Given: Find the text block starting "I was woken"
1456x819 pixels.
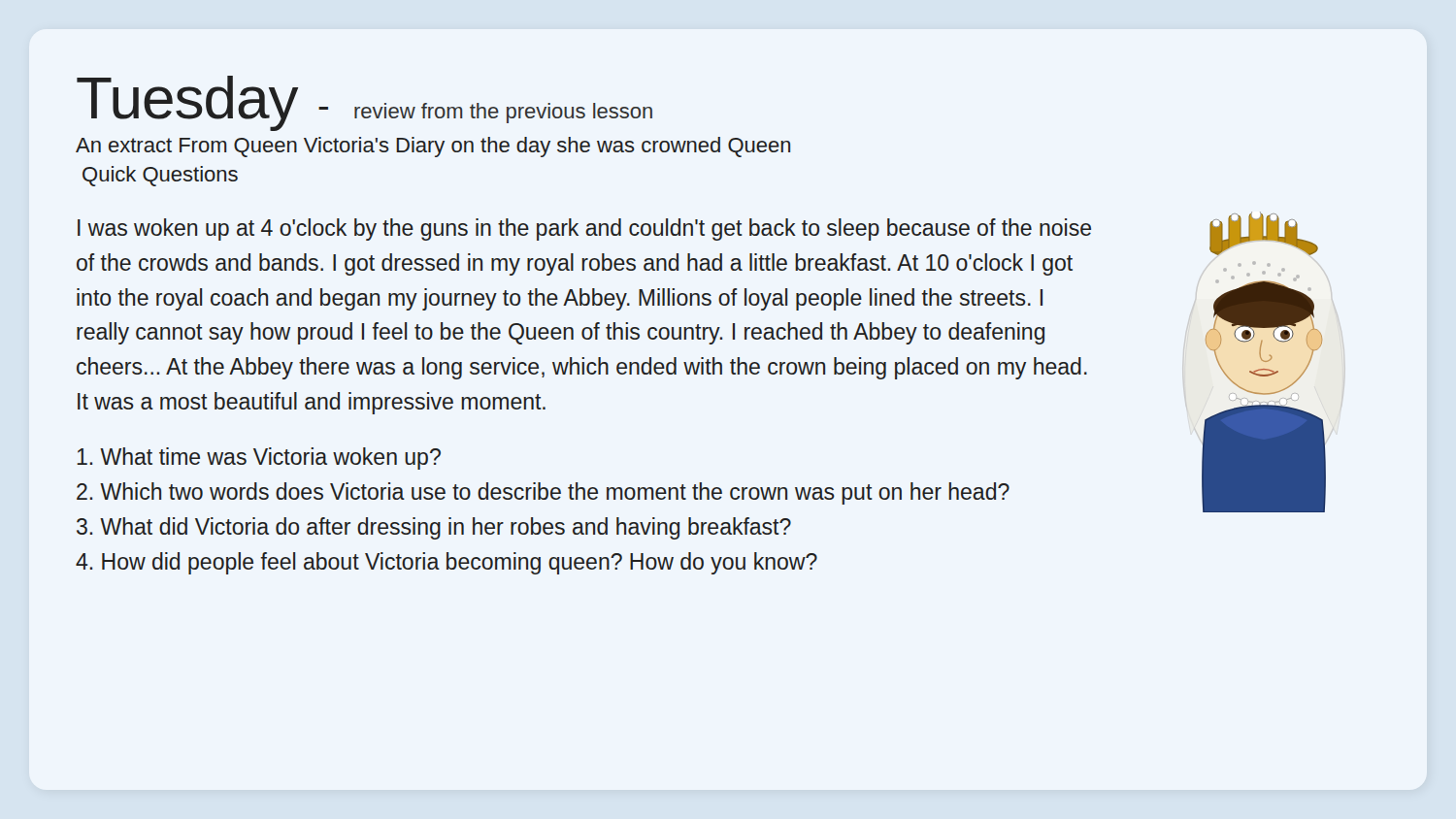Looking at the screenshot, I should pos(584,315).
